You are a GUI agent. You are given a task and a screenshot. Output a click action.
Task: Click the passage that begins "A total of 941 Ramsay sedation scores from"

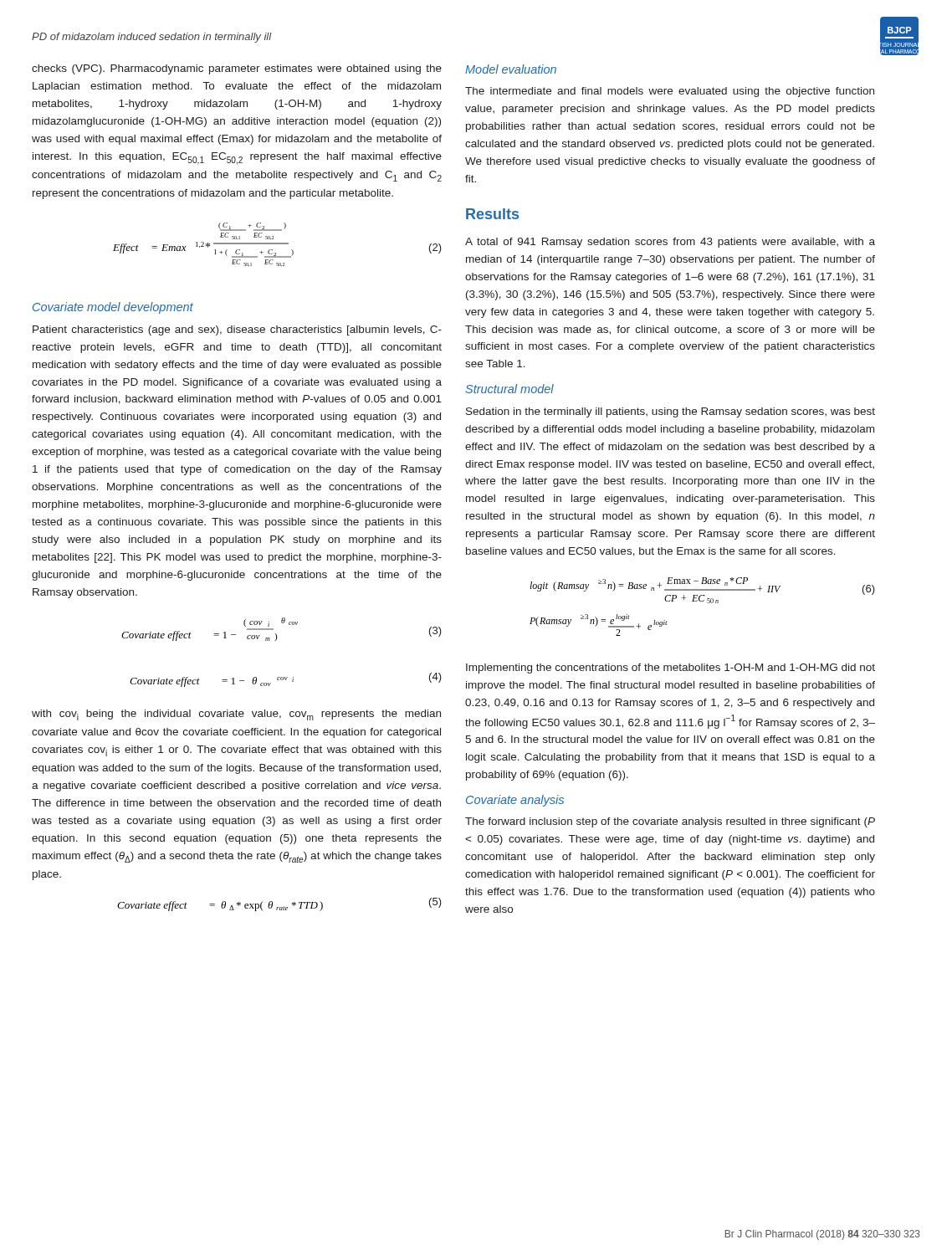670,303
